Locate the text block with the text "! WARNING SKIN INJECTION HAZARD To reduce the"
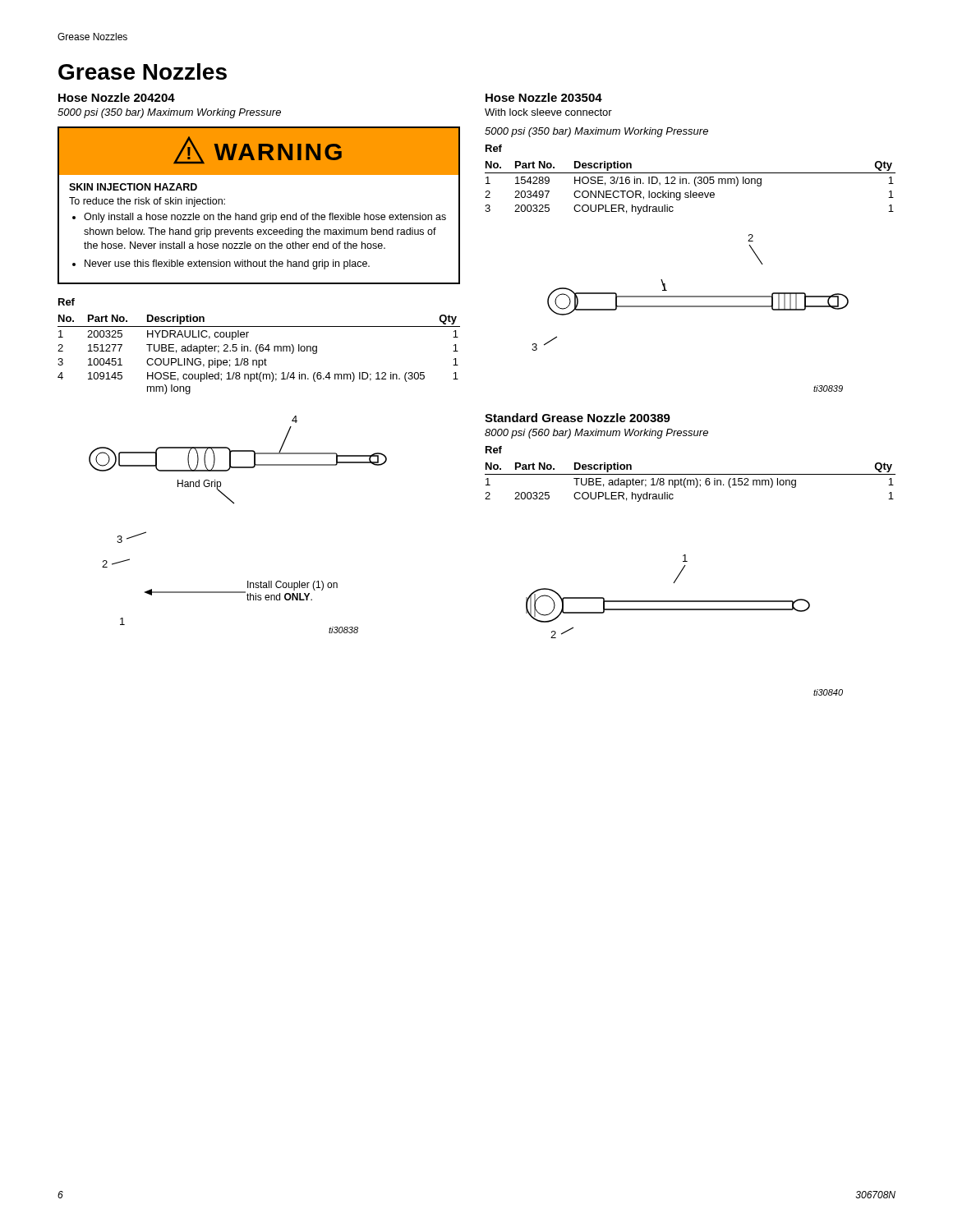953x1232 pixels. click(x=259, y=205)
